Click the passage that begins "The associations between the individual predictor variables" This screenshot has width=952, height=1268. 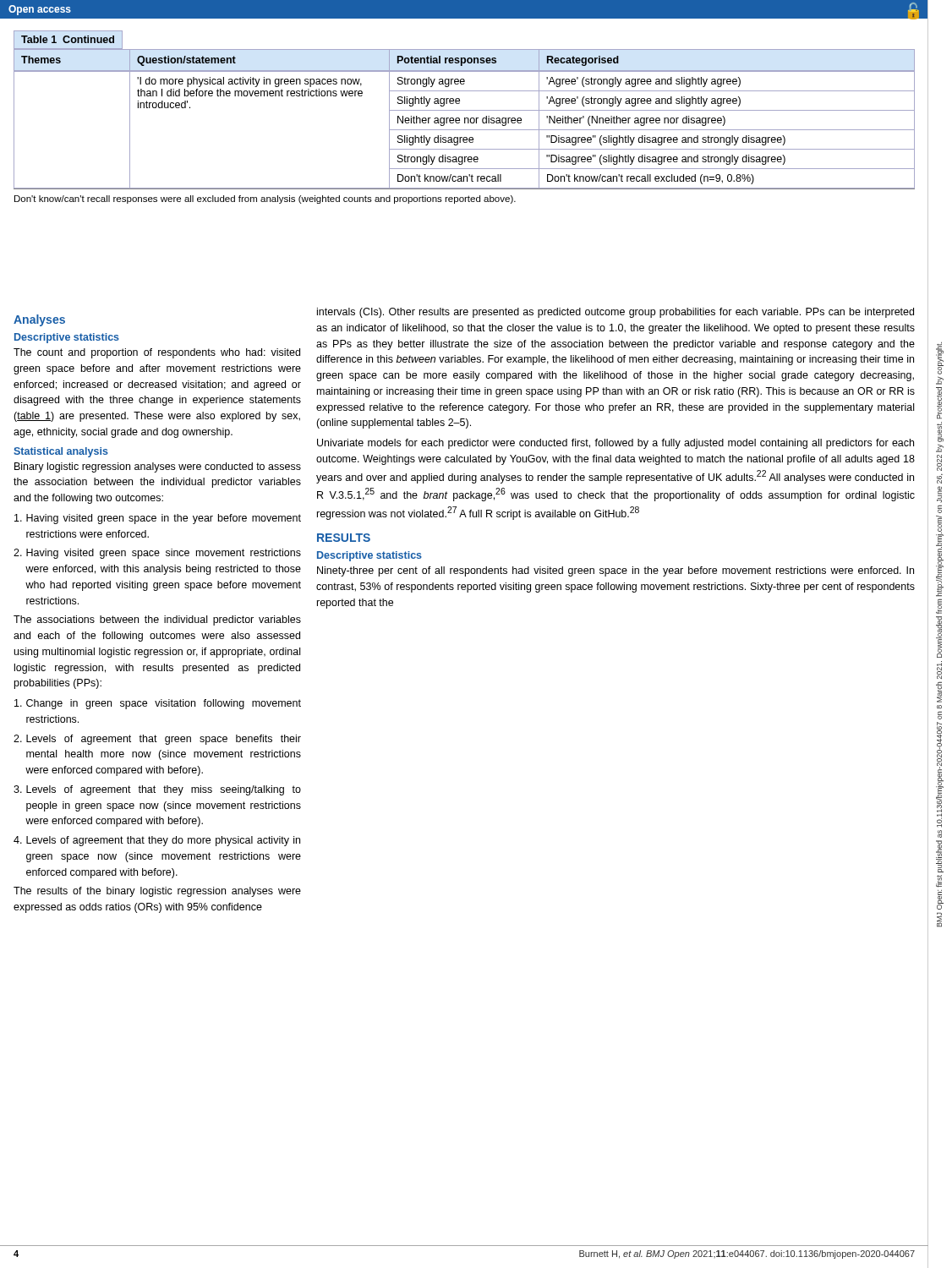point(157,652)
